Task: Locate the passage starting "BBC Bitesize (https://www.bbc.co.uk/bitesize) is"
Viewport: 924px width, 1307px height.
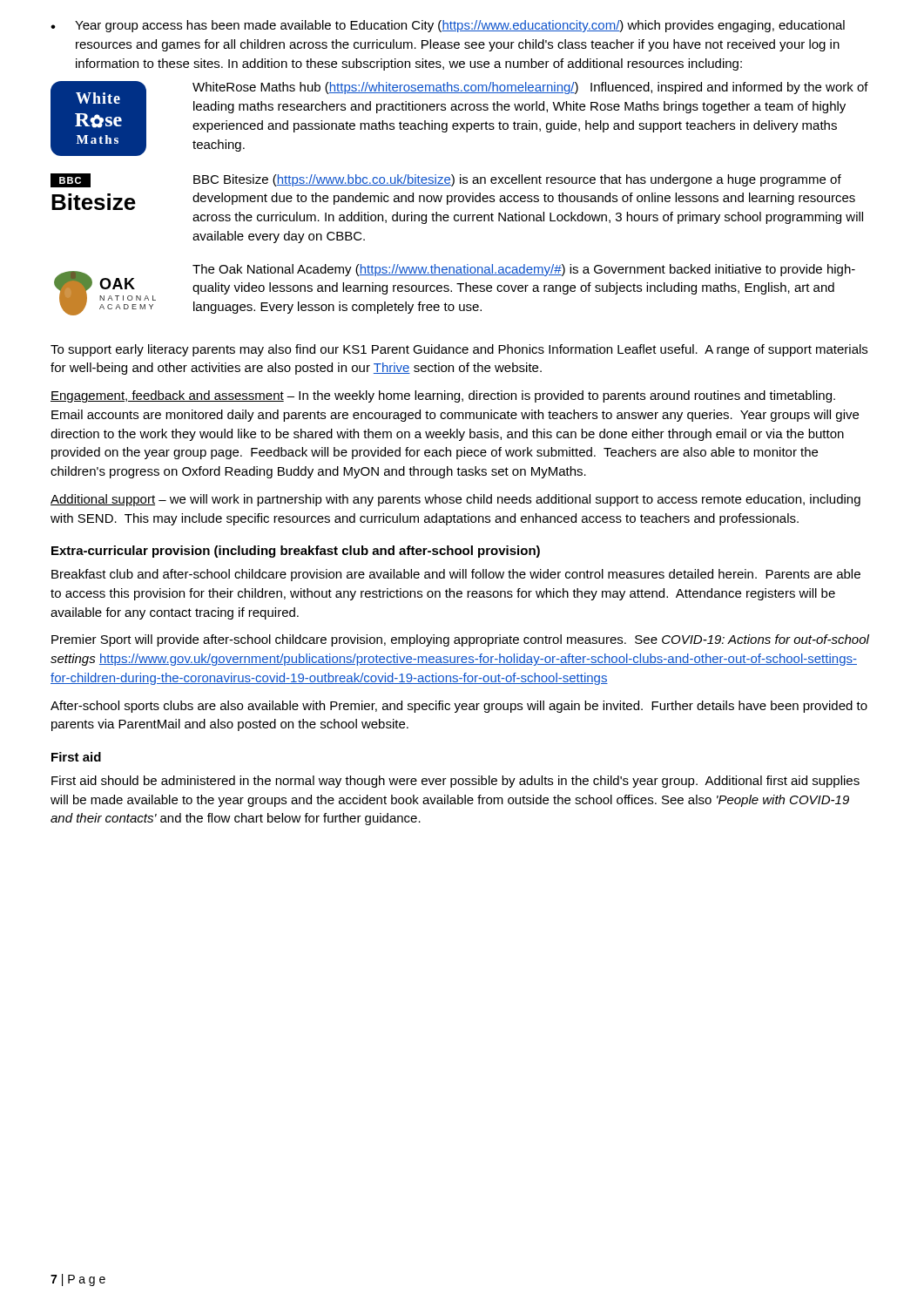Action: (x=528, y=207)
